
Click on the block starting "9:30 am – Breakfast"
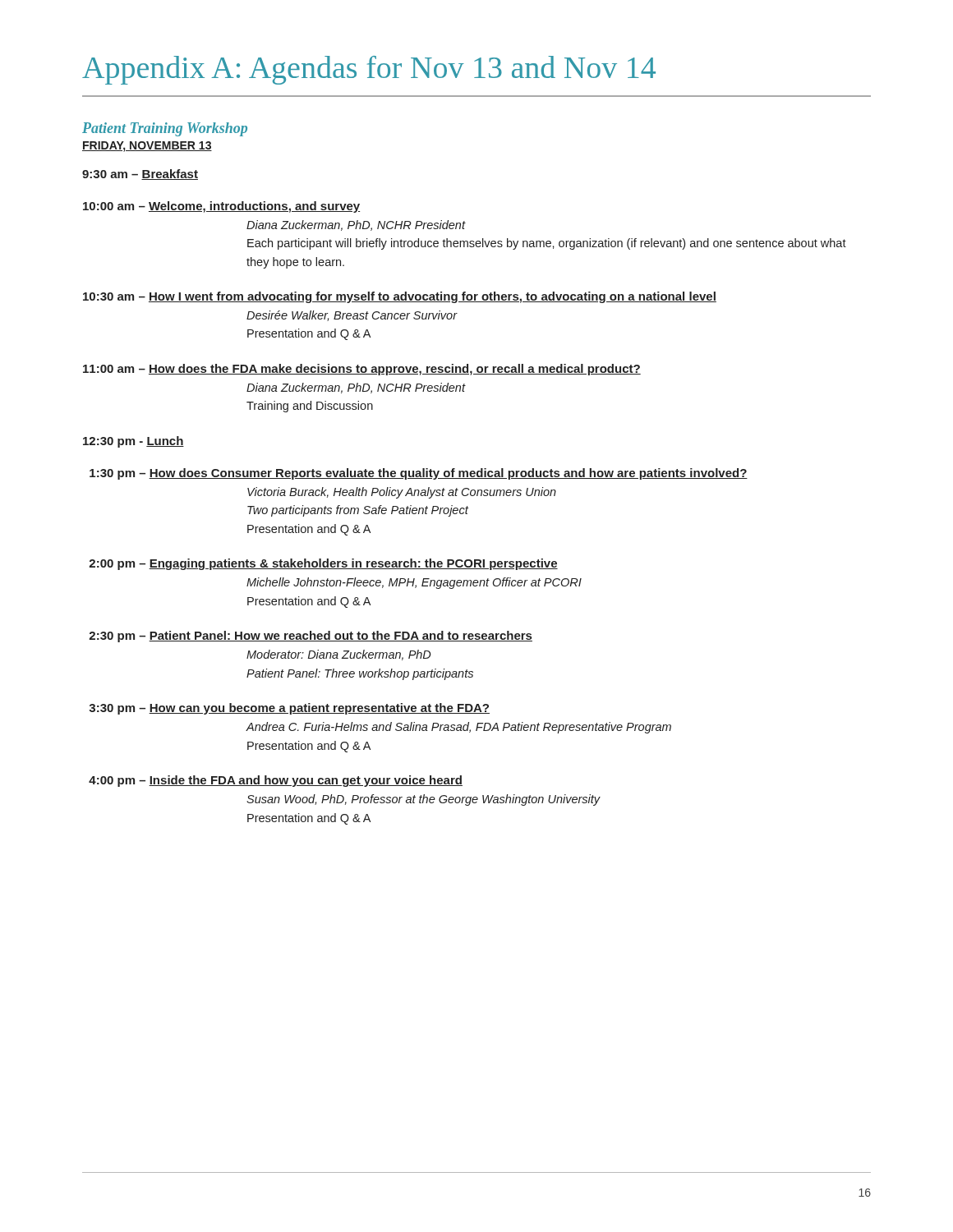coord(140,175)
